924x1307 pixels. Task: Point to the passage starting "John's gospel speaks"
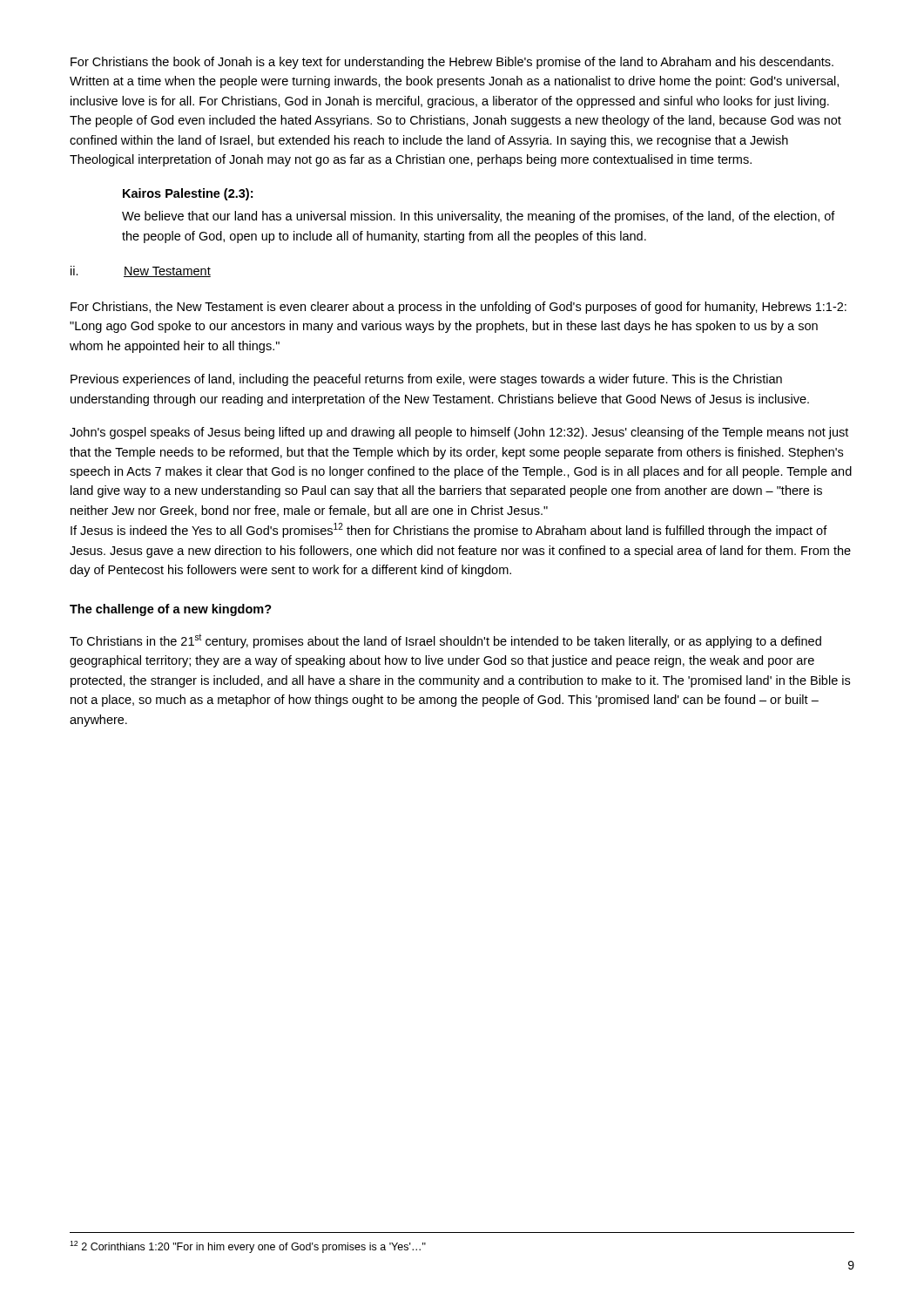[x=461, y=501]
